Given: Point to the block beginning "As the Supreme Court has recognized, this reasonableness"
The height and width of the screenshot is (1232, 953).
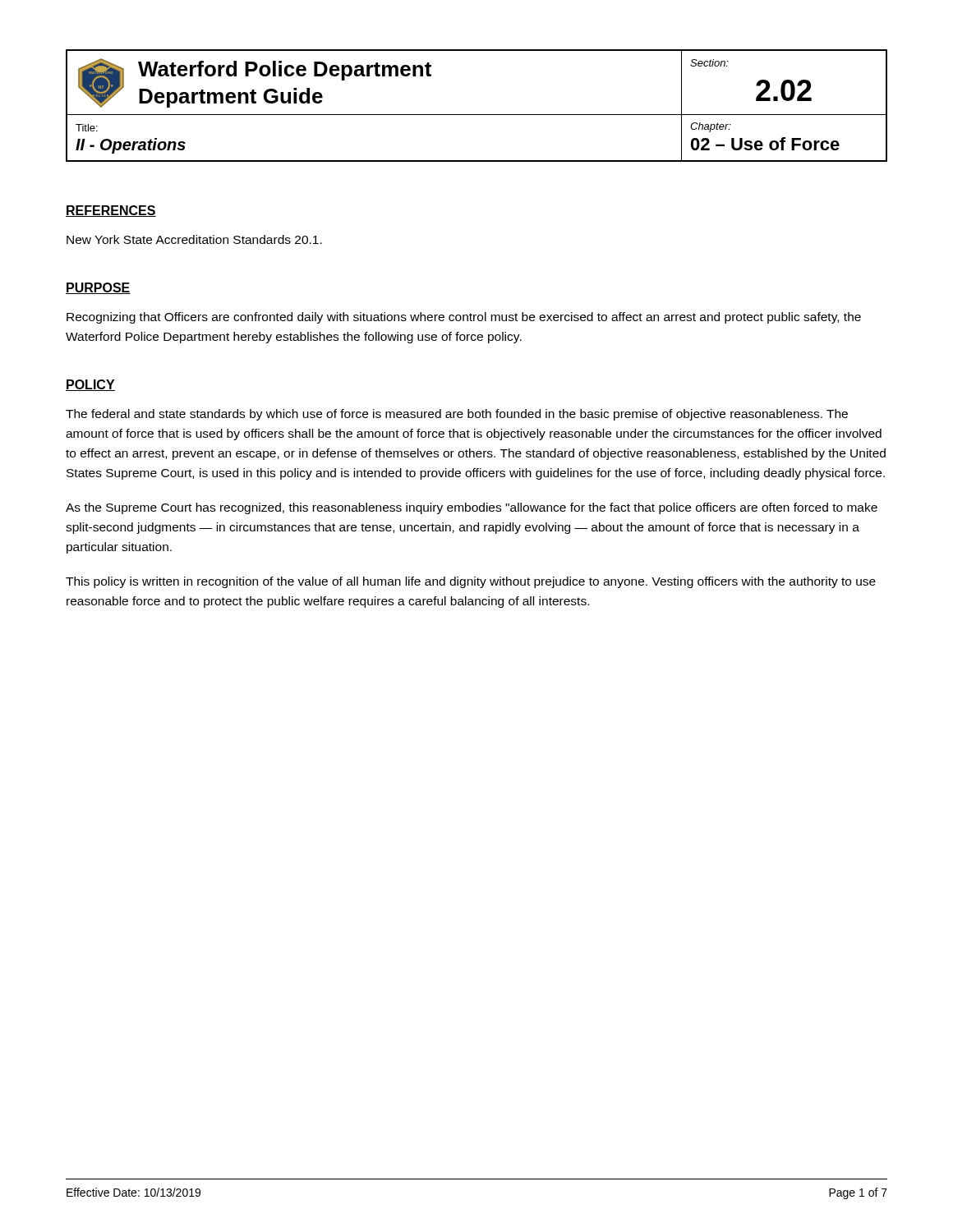Looking at the screenshot, I should tap(472, 527).
